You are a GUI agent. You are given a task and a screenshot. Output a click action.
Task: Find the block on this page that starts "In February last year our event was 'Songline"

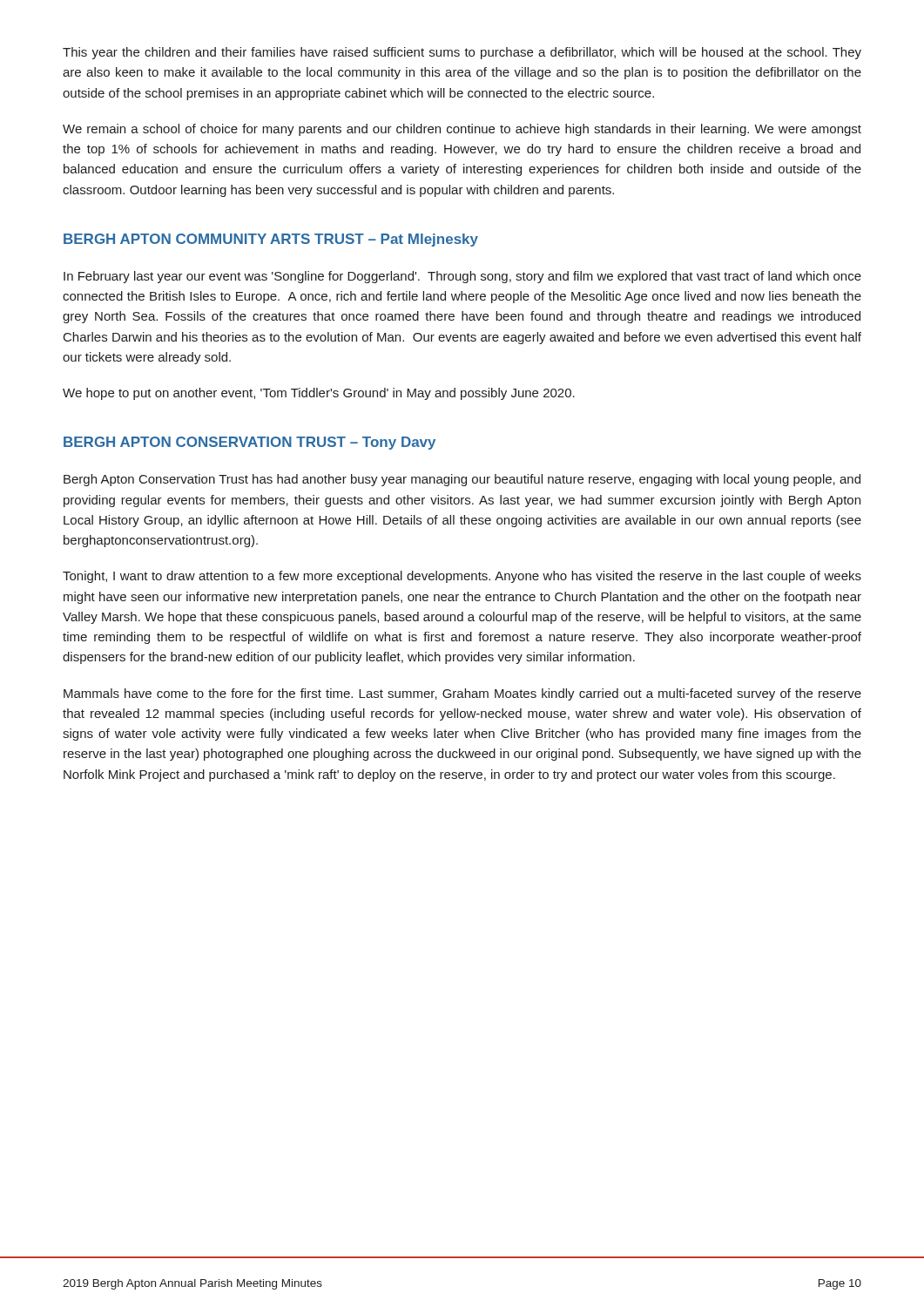pos(462,316)
